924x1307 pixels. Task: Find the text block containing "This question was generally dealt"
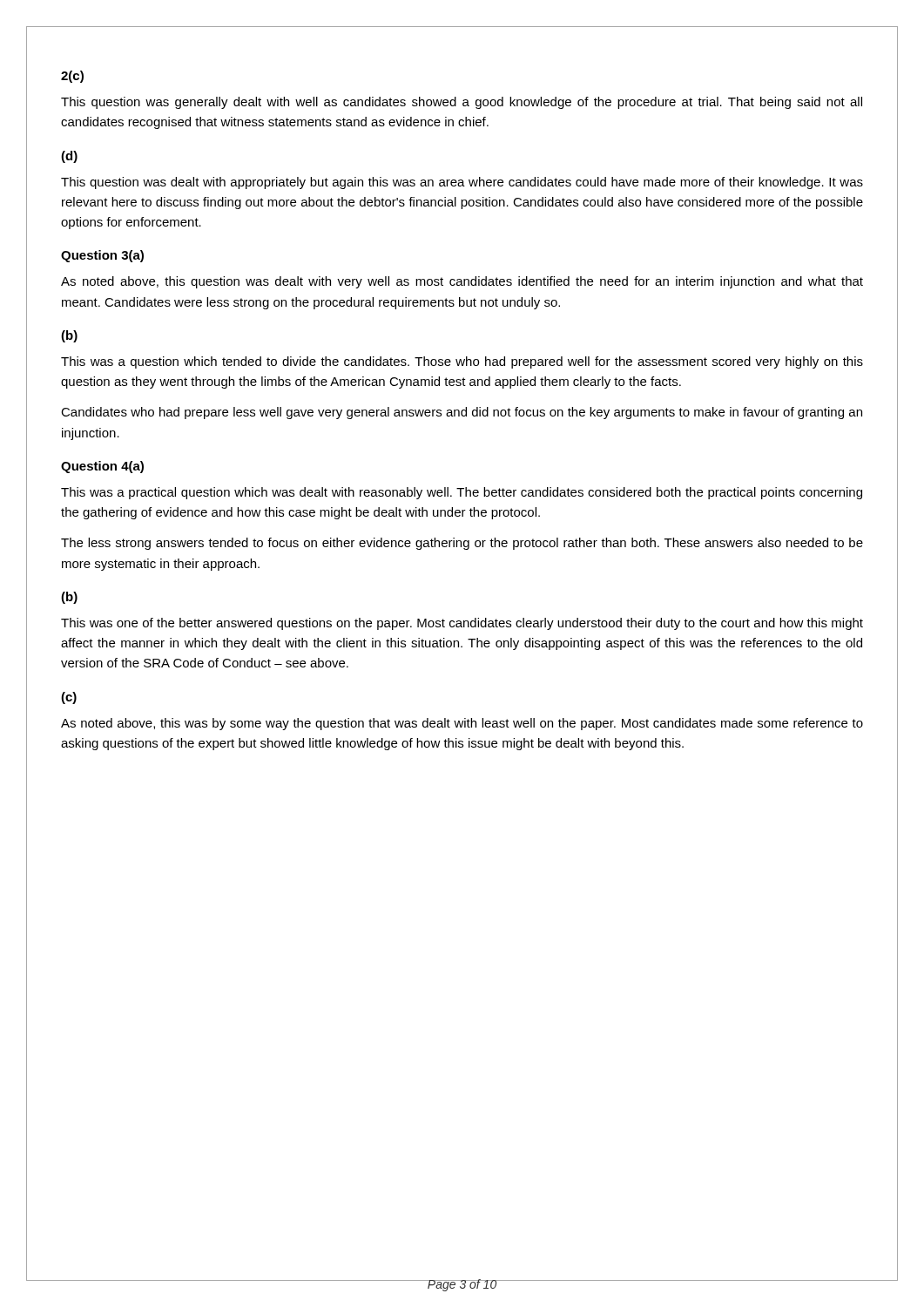(462, 112)
